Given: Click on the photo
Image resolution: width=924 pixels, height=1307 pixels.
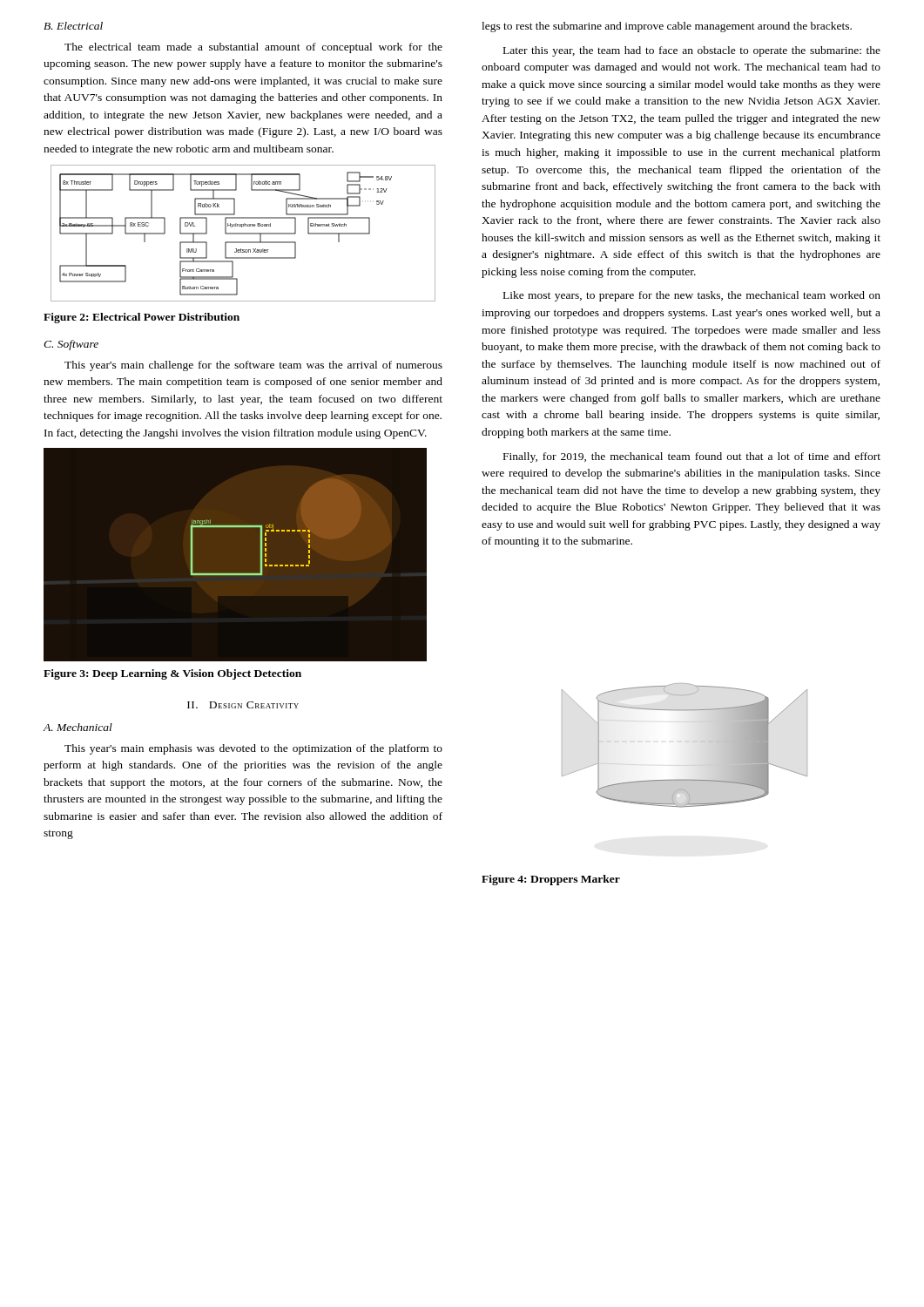Looking at the screenshot, I should coord(243,555).
